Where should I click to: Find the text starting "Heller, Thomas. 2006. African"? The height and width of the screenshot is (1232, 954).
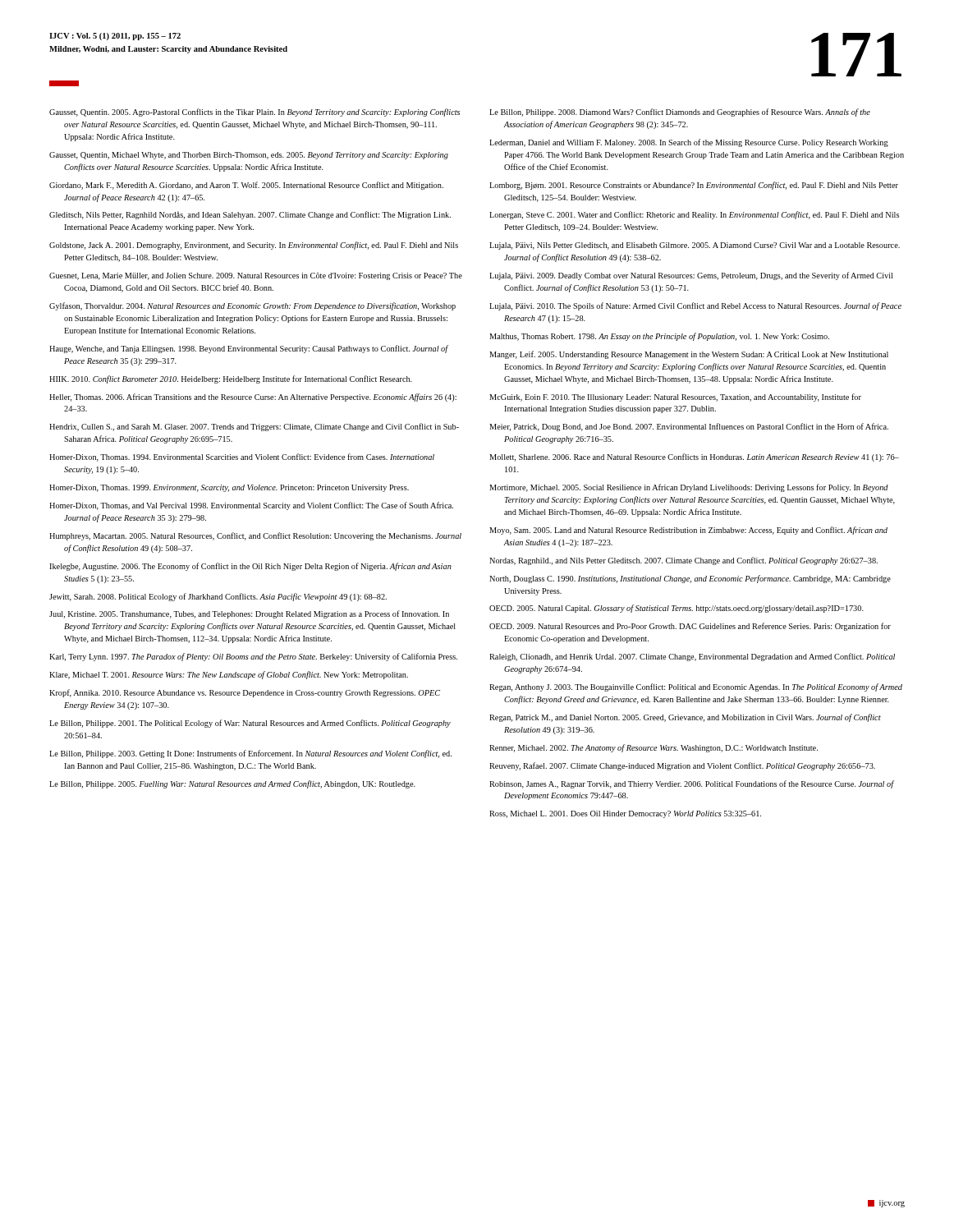253,403
